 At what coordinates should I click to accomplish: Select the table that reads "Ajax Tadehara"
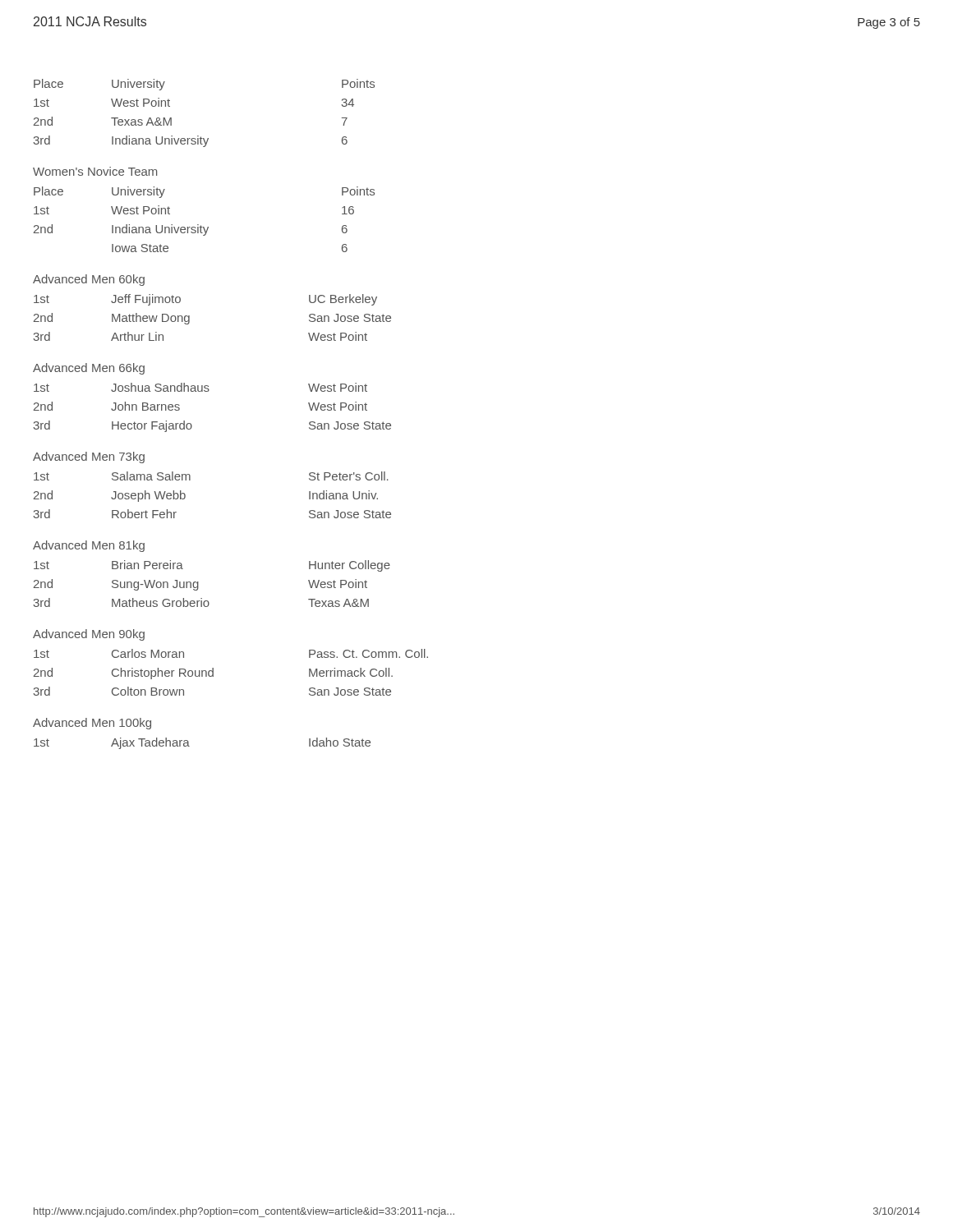[x=476, y=742]
